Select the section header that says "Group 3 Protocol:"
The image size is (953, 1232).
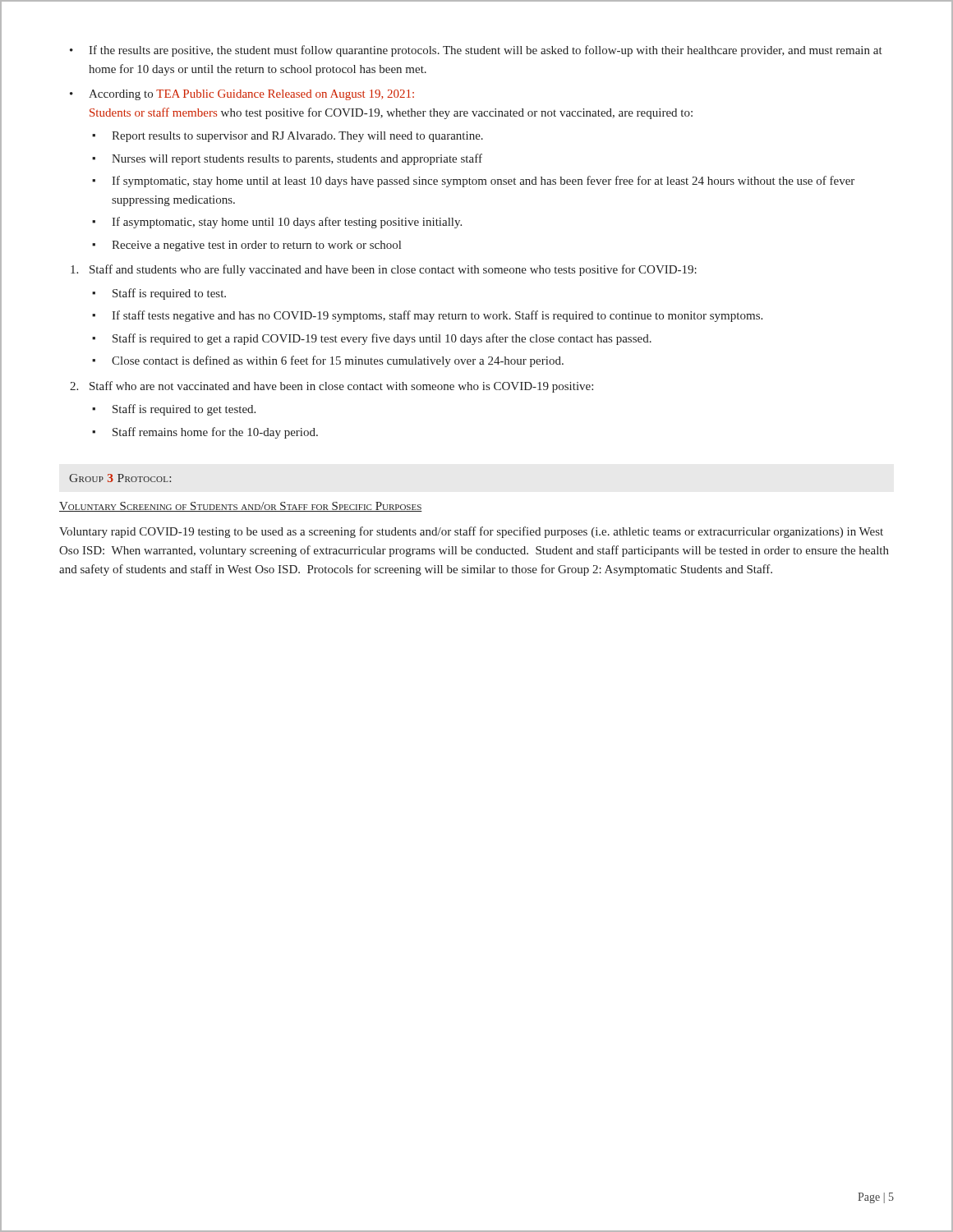pos(121,478)
